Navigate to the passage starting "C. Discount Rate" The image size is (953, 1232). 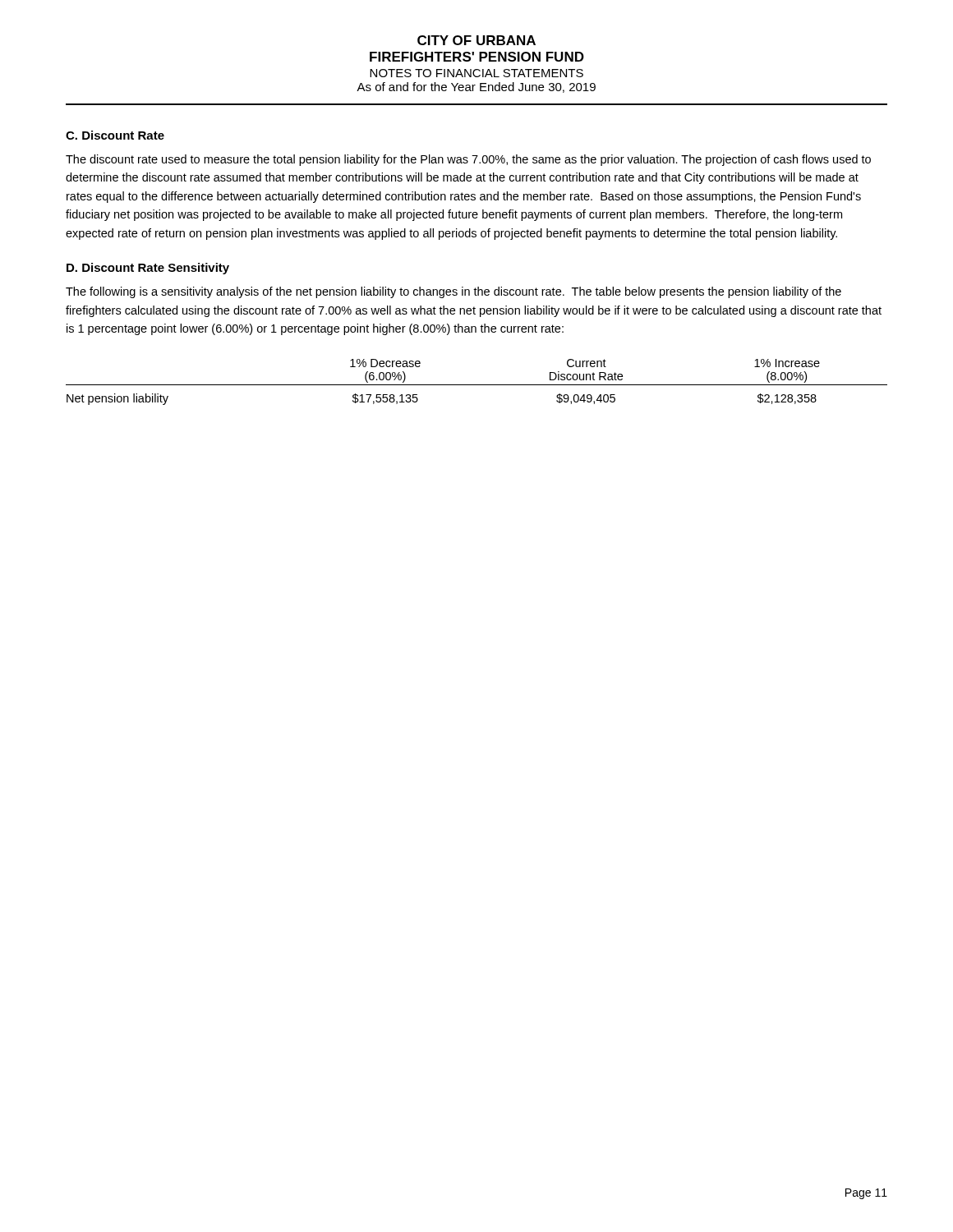click(115, 135)
